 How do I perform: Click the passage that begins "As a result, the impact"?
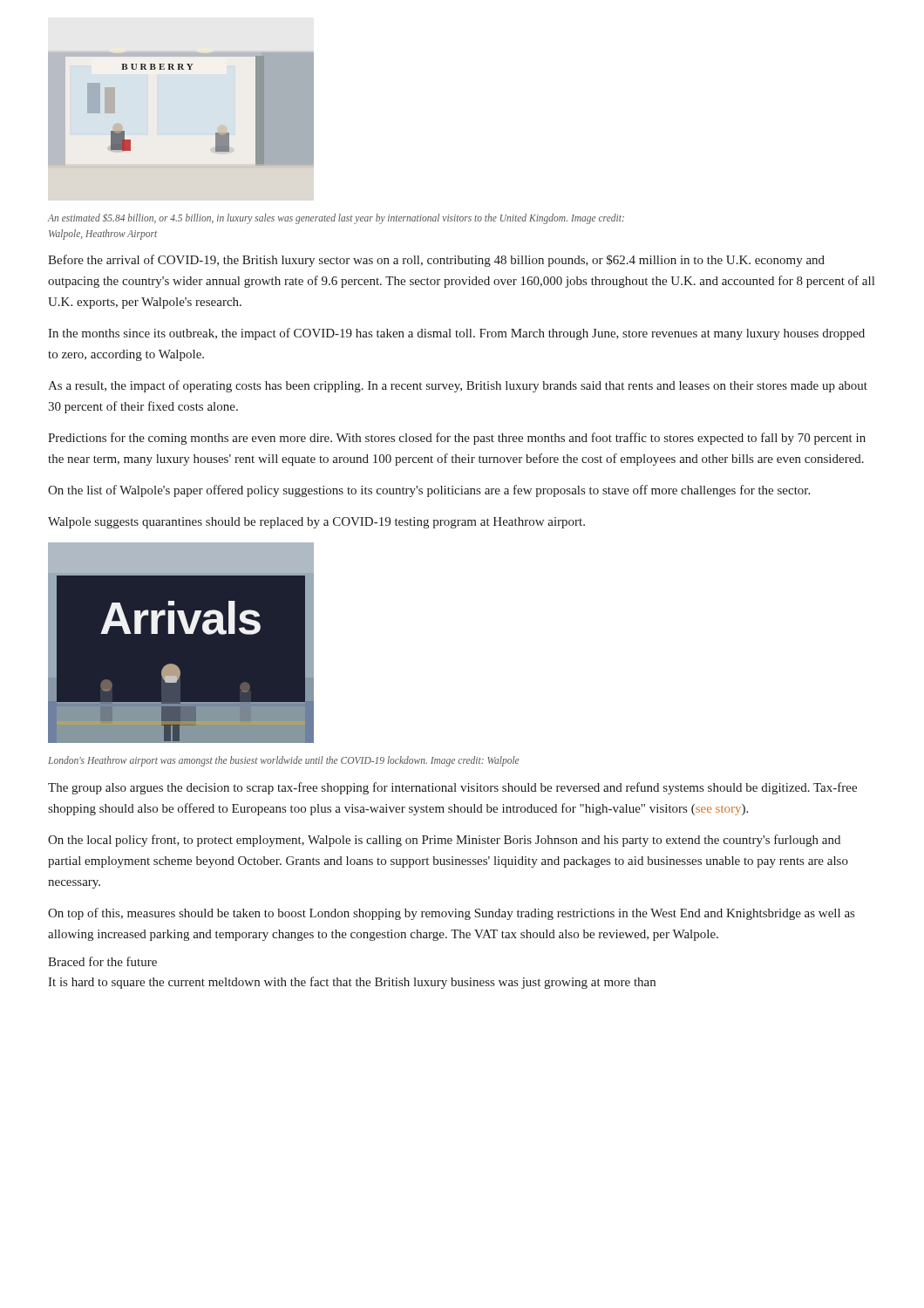pyautogui.click(x=458, y=396)
